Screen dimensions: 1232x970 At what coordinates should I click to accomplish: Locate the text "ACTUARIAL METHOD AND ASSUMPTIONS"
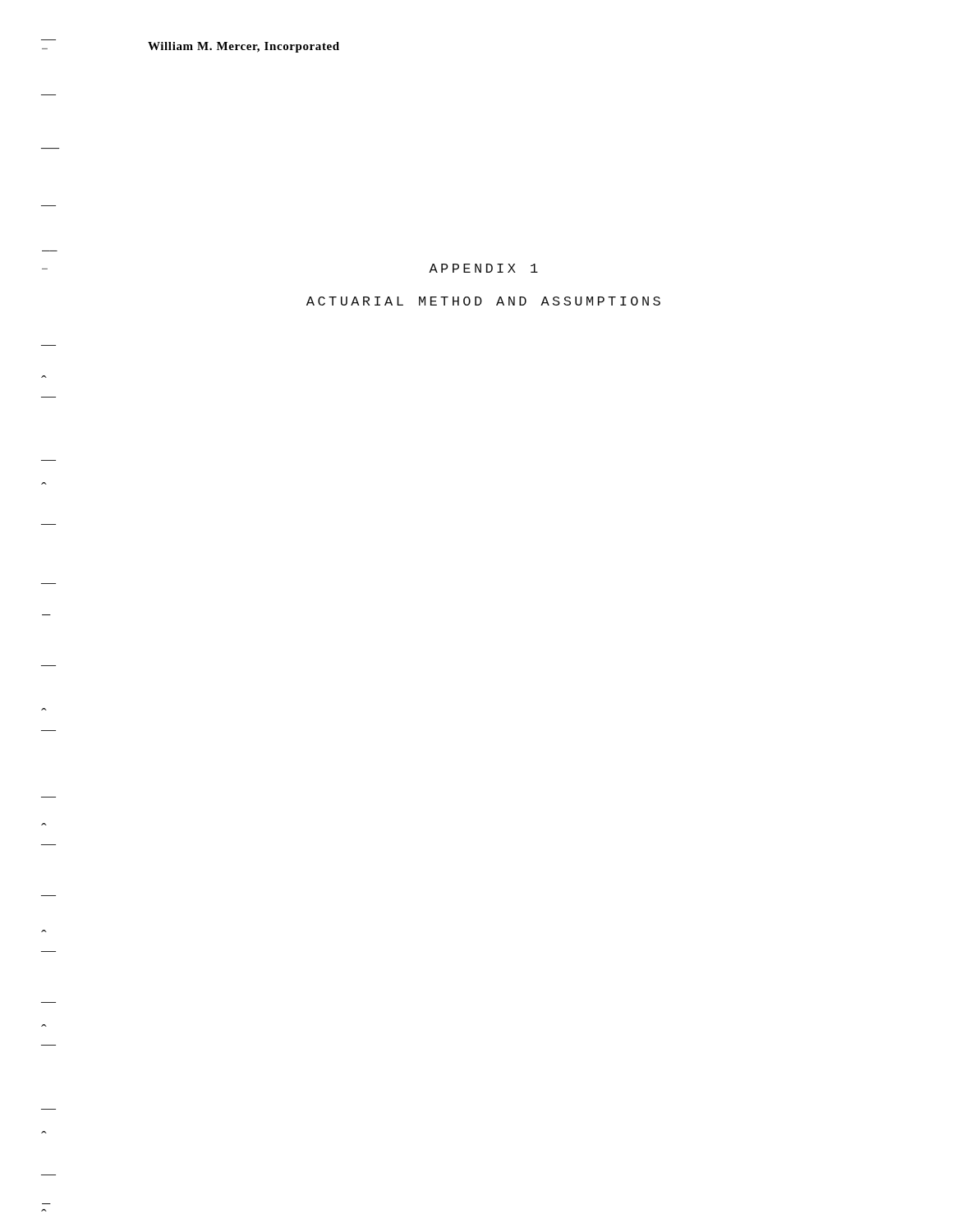(485, 302)
